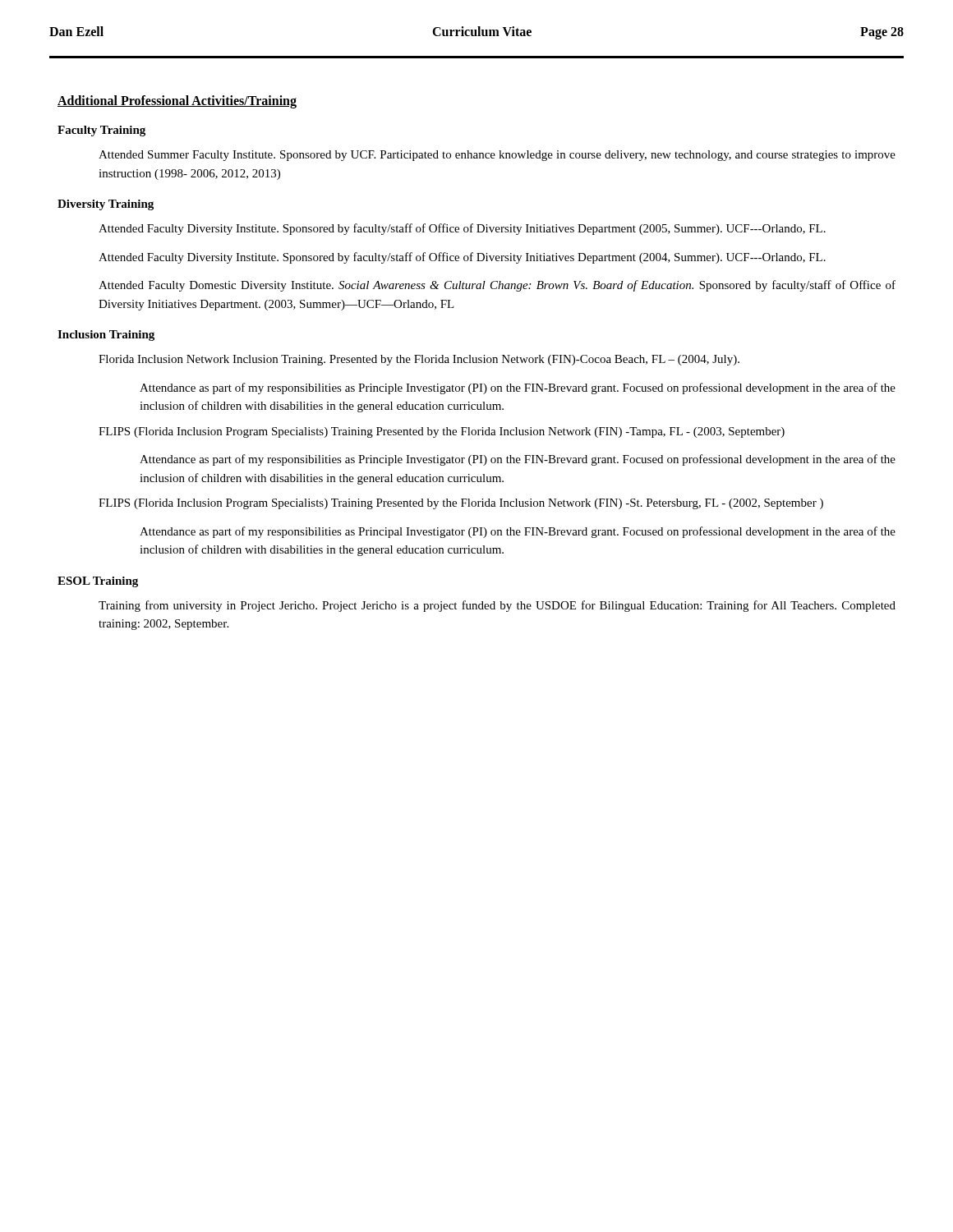Point to the text starting "Faculty Training"
The image size is (953, 1232).
tap(102, 130)
